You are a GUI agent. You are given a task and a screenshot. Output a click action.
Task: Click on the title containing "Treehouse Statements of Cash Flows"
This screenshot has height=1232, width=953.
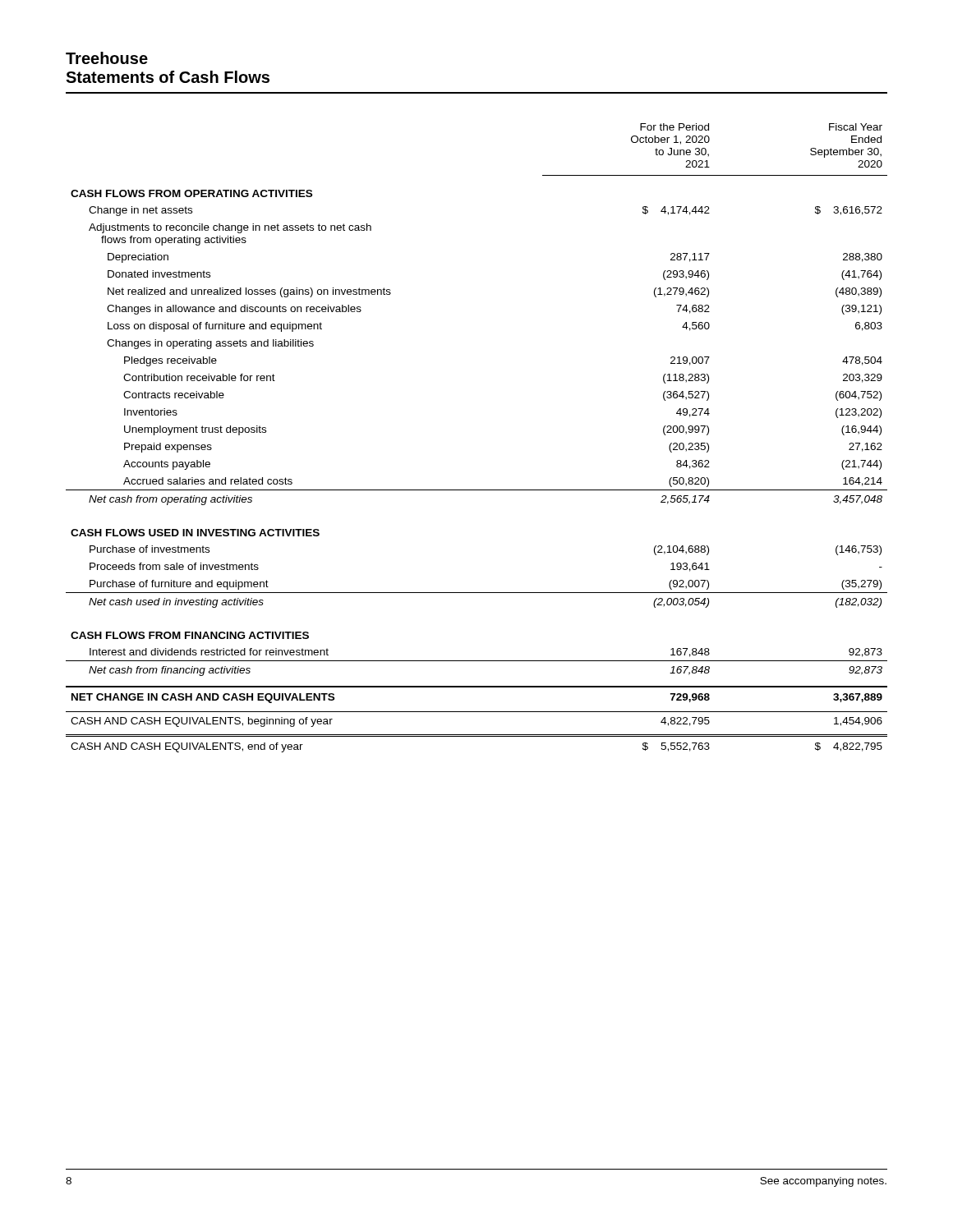tap(107, 58)
